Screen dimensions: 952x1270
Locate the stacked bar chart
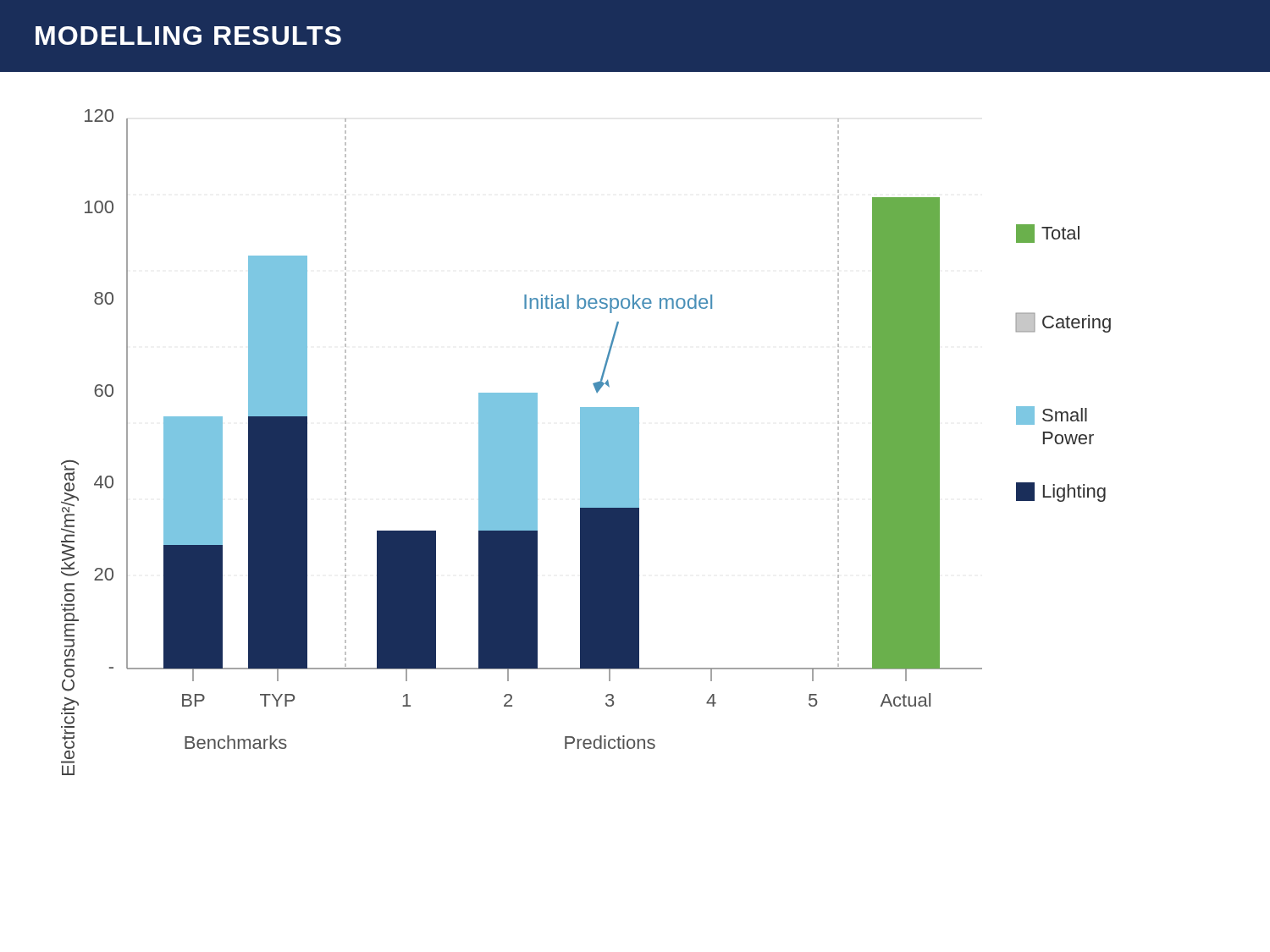pos(635,474)
